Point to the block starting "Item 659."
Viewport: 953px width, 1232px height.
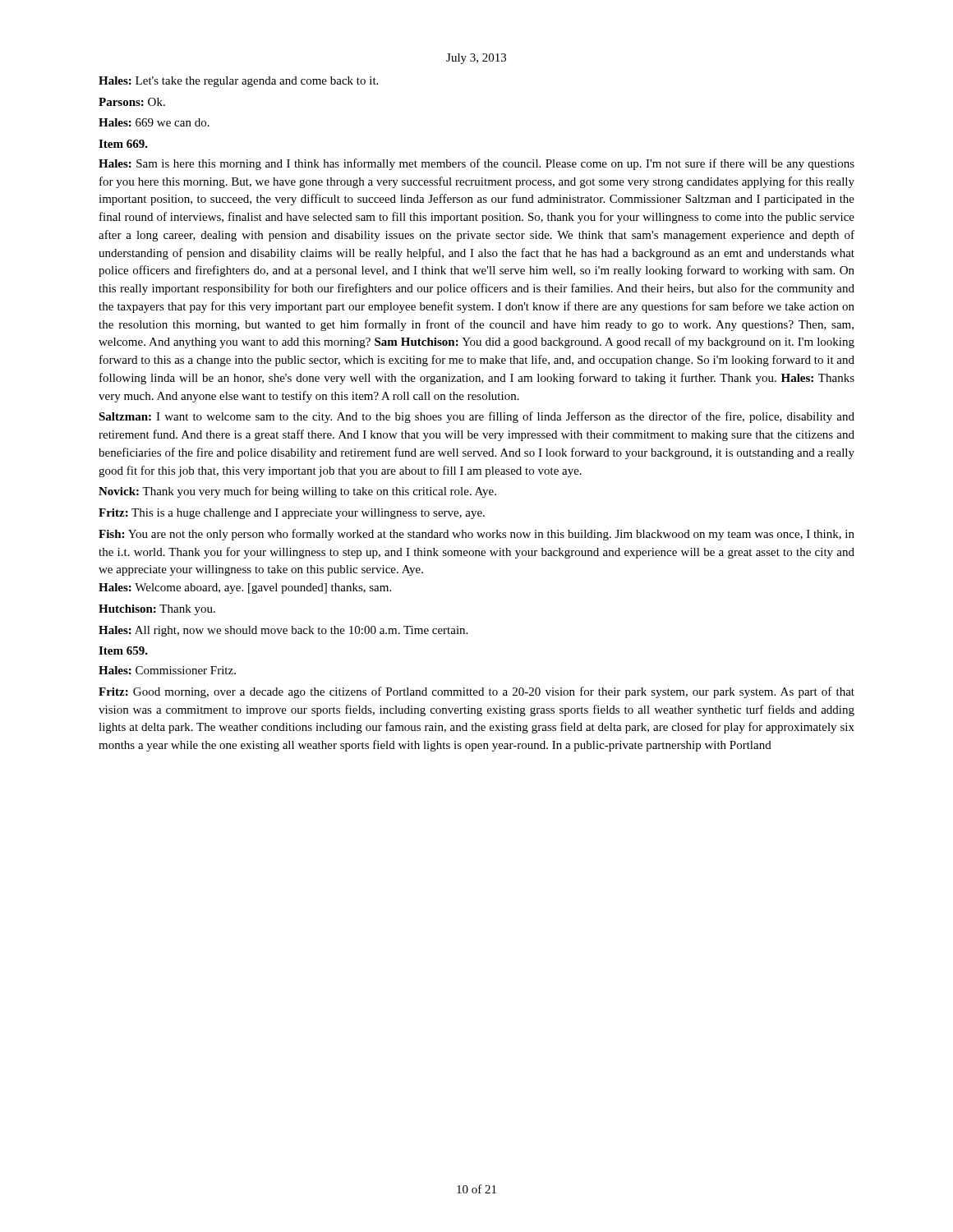coord(123,651)
